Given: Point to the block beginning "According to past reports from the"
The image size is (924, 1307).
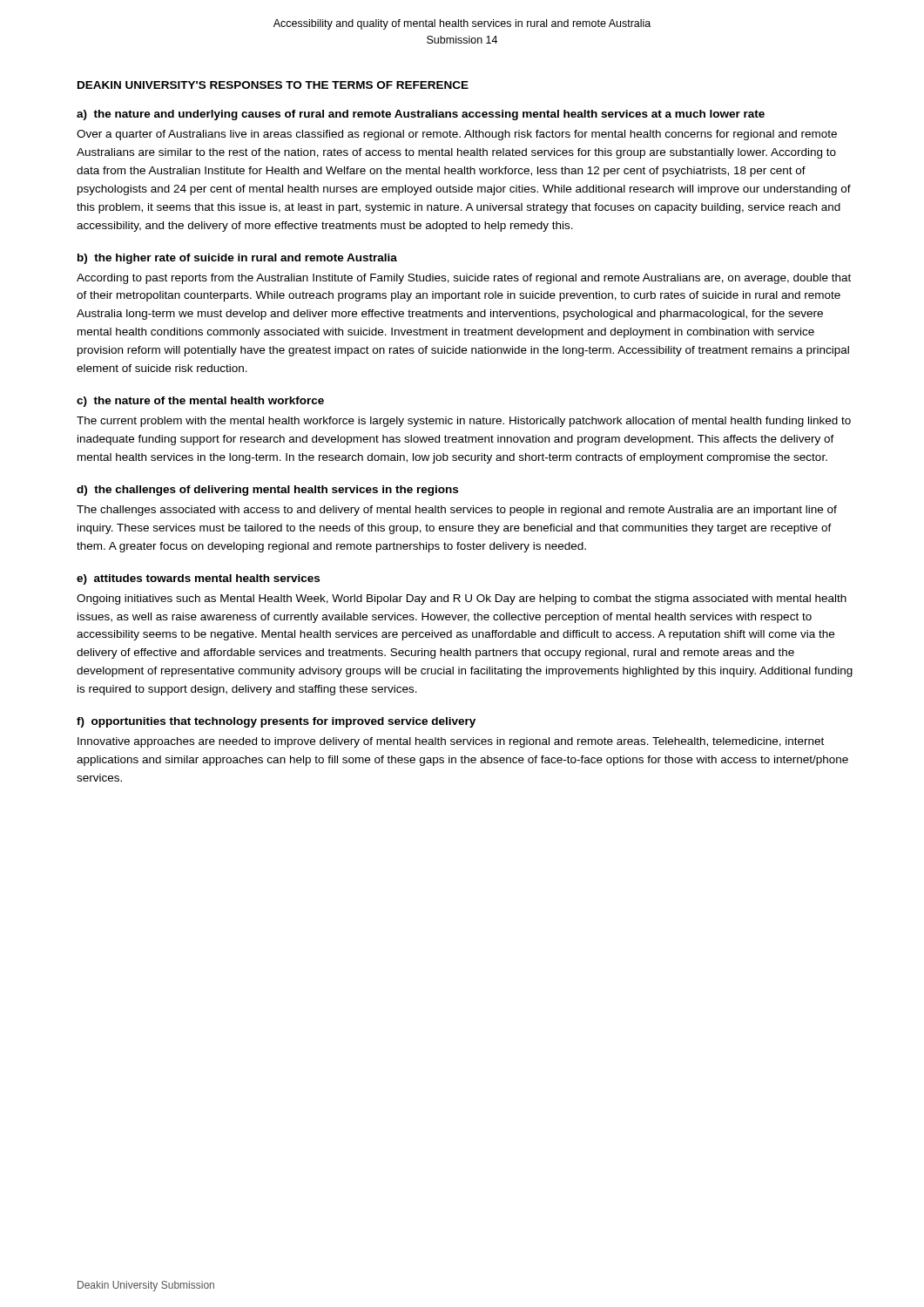Looking at the screenshot, I should (x=464, y=323).
